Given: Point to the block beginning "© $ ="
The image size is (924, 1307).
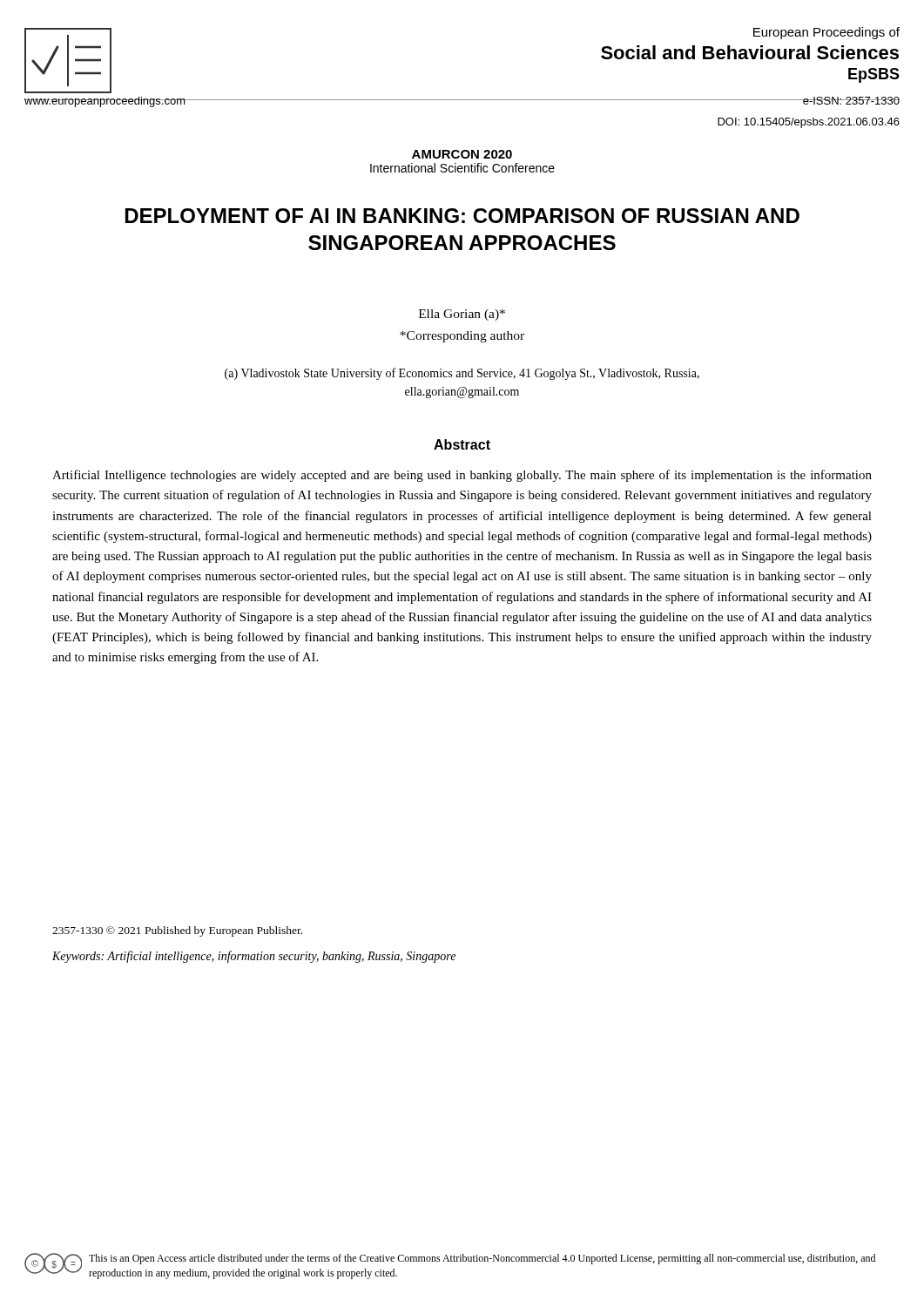Looking at the screenshot, I should tap(462, 1266).
